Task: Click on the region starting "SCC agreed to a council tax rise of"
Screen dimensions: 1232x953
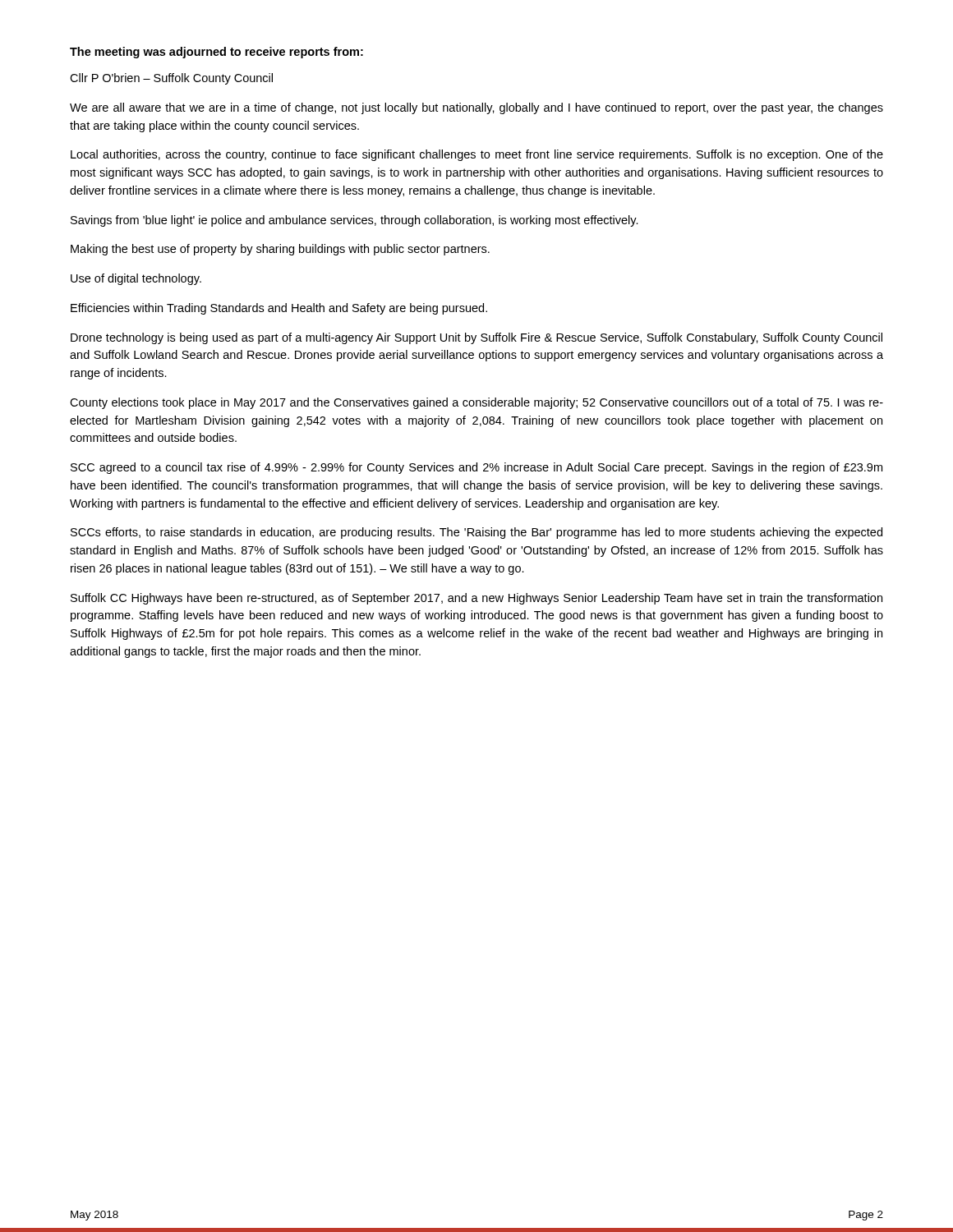Action: coord(476,485)
